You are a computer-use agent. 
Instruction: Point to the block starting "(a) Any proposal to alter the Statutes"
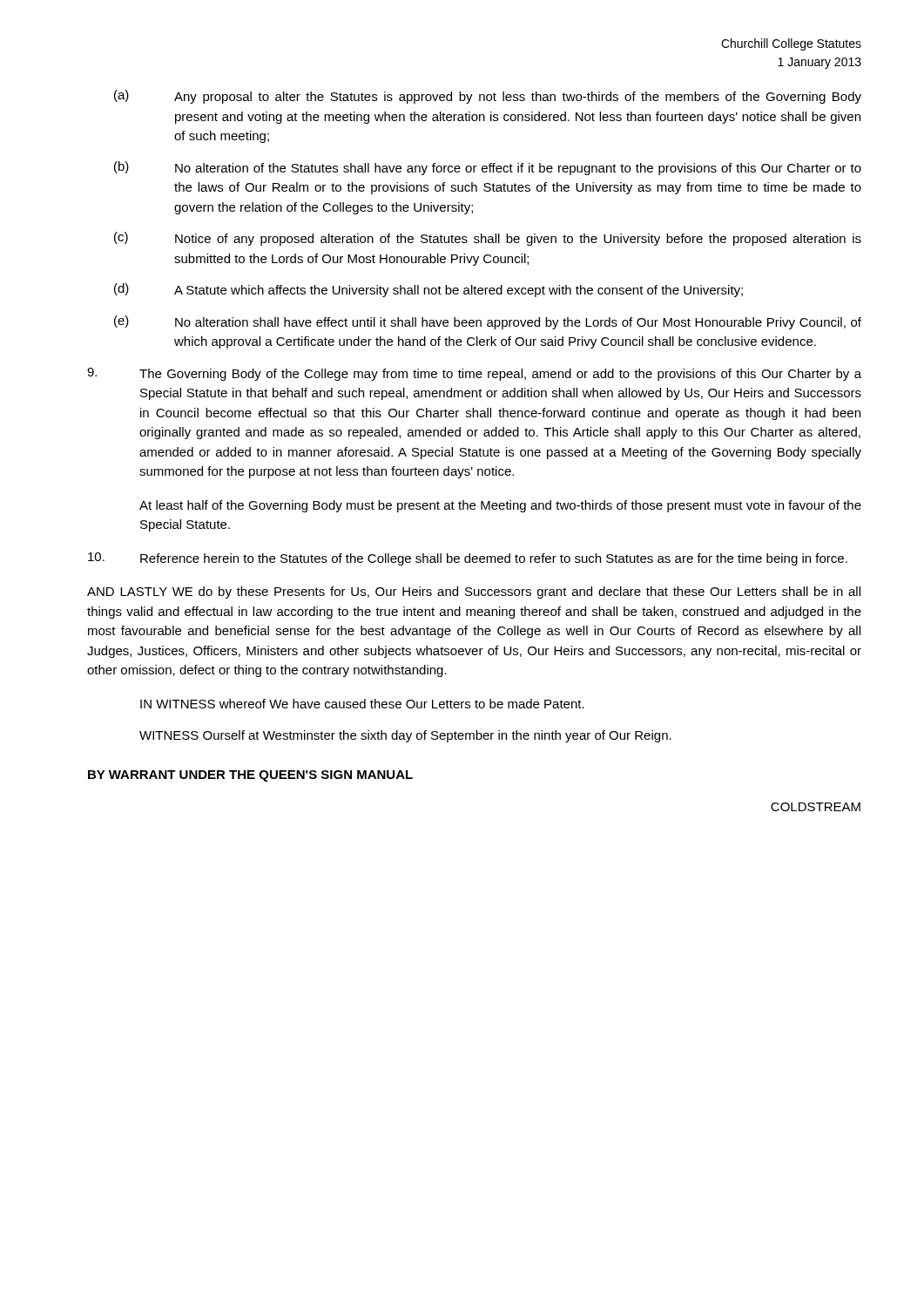coord(474,117)
